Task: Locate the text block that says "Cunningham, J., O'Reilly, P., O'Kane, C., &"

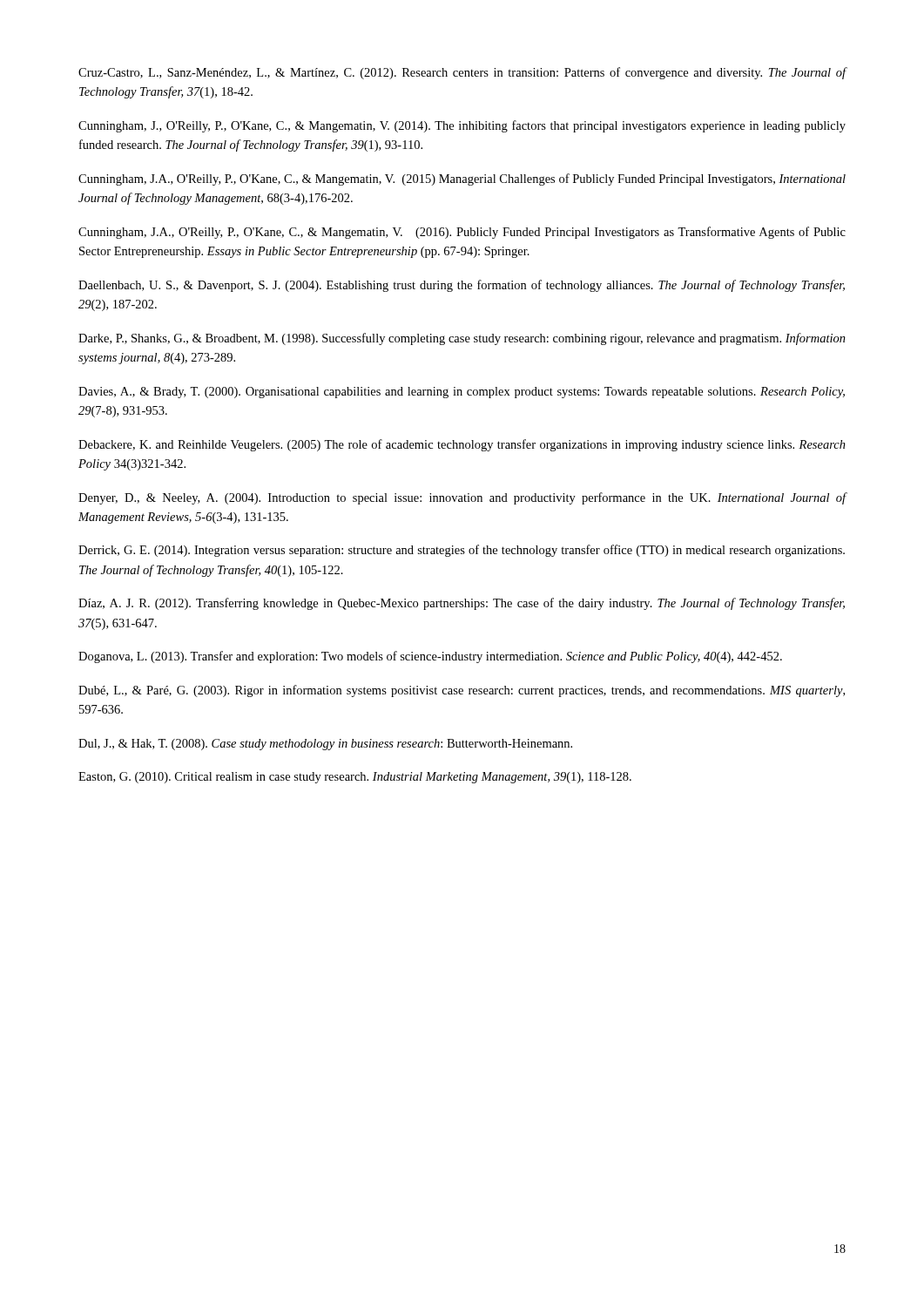Action: (462, 135)
